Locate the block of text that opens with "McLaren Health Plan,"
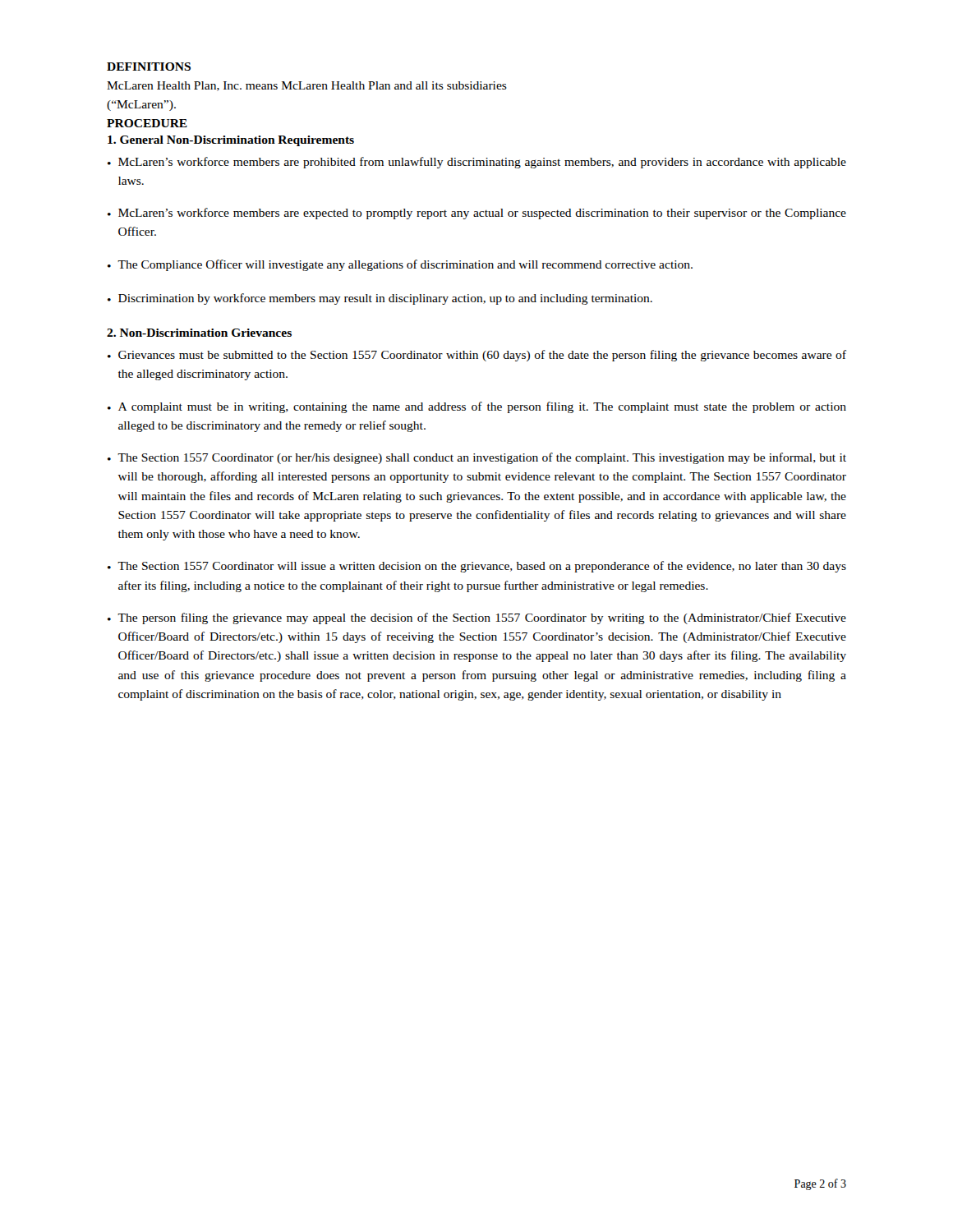Screen dimensions: 1232x953 point(307,95)
